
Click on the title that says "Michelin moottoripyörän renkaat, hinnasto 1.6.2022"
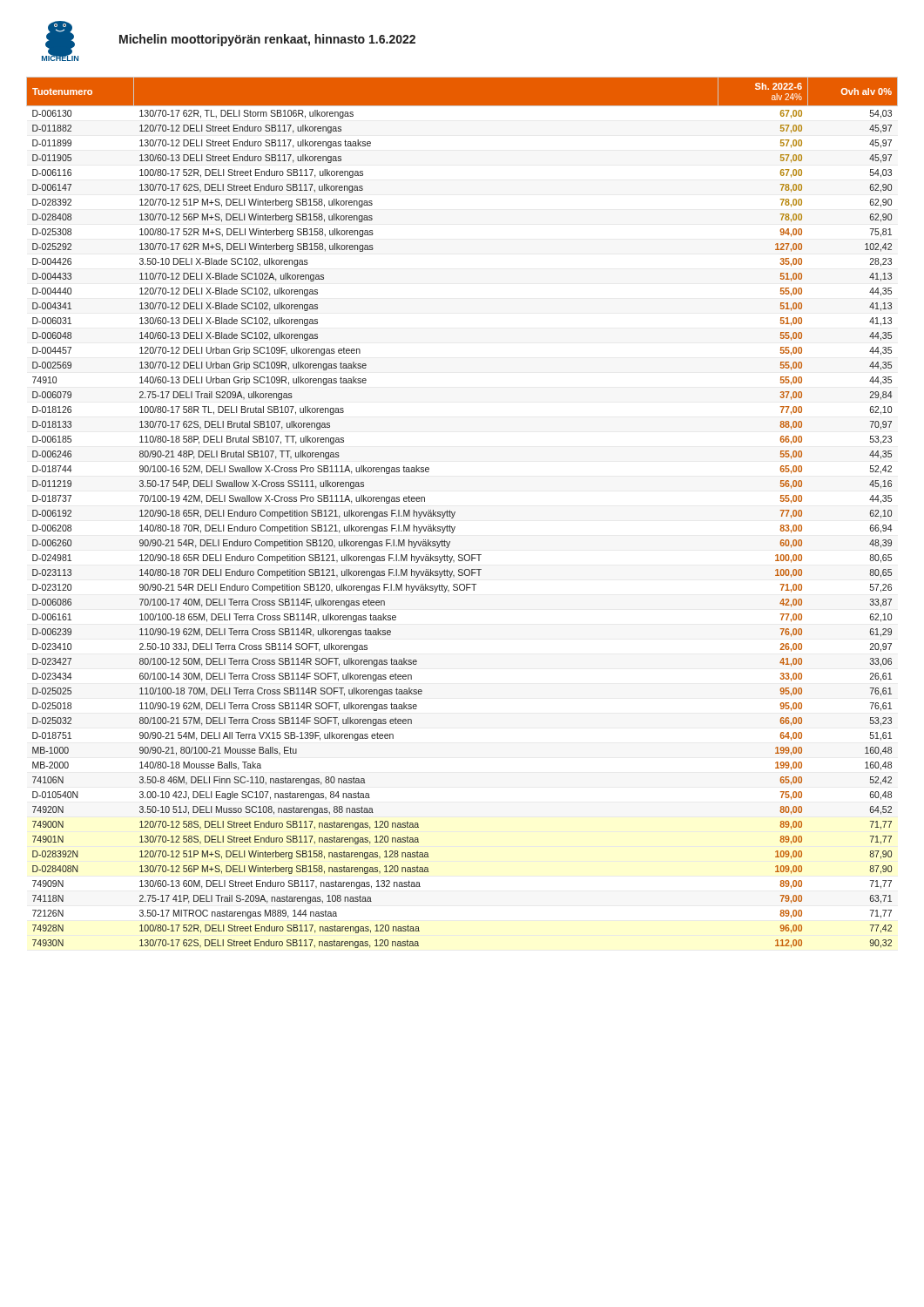(267, 39)
